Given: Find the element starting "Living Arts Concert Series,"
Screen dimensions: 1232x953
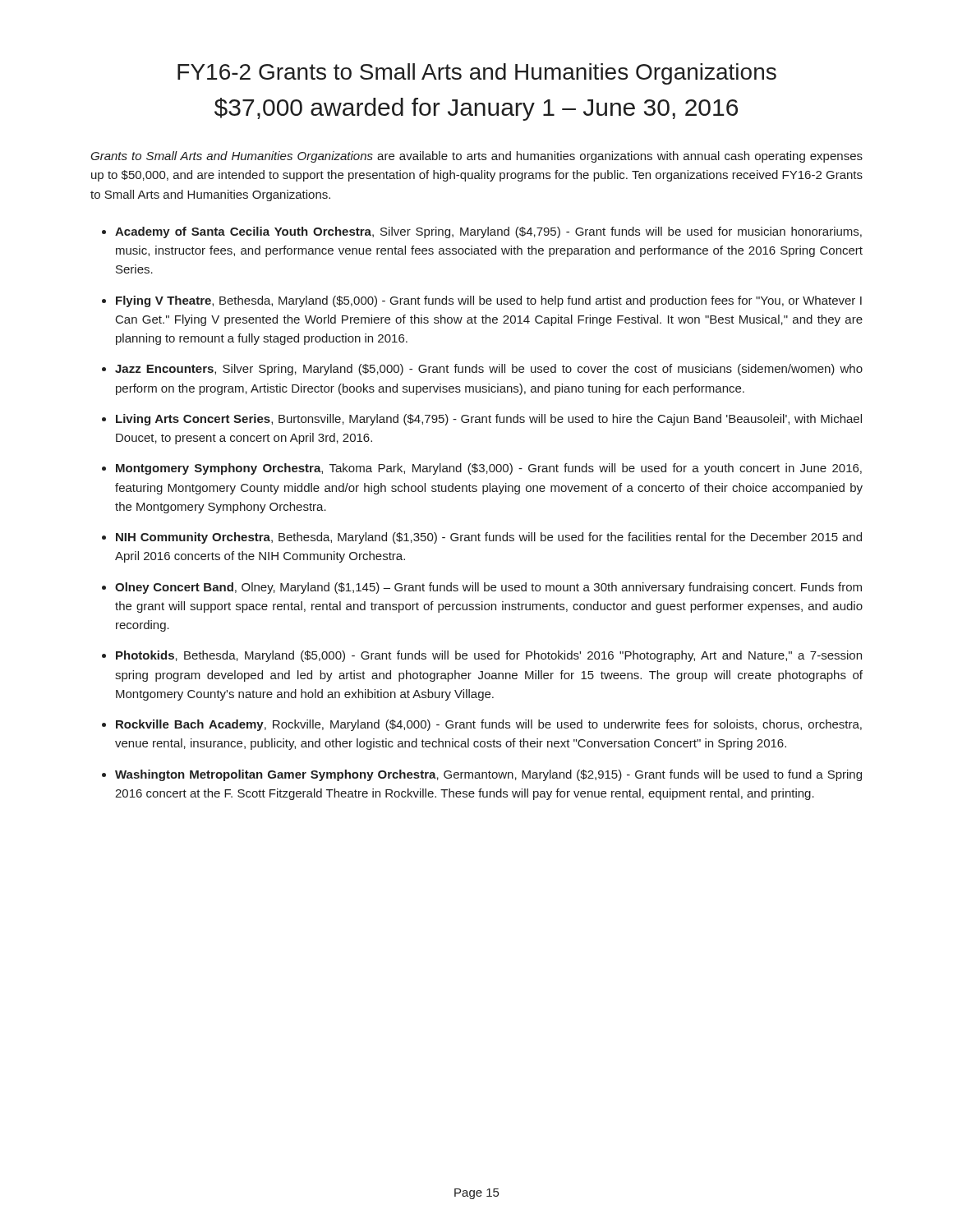Looking at the screenshot, I should tap(489, 428).
